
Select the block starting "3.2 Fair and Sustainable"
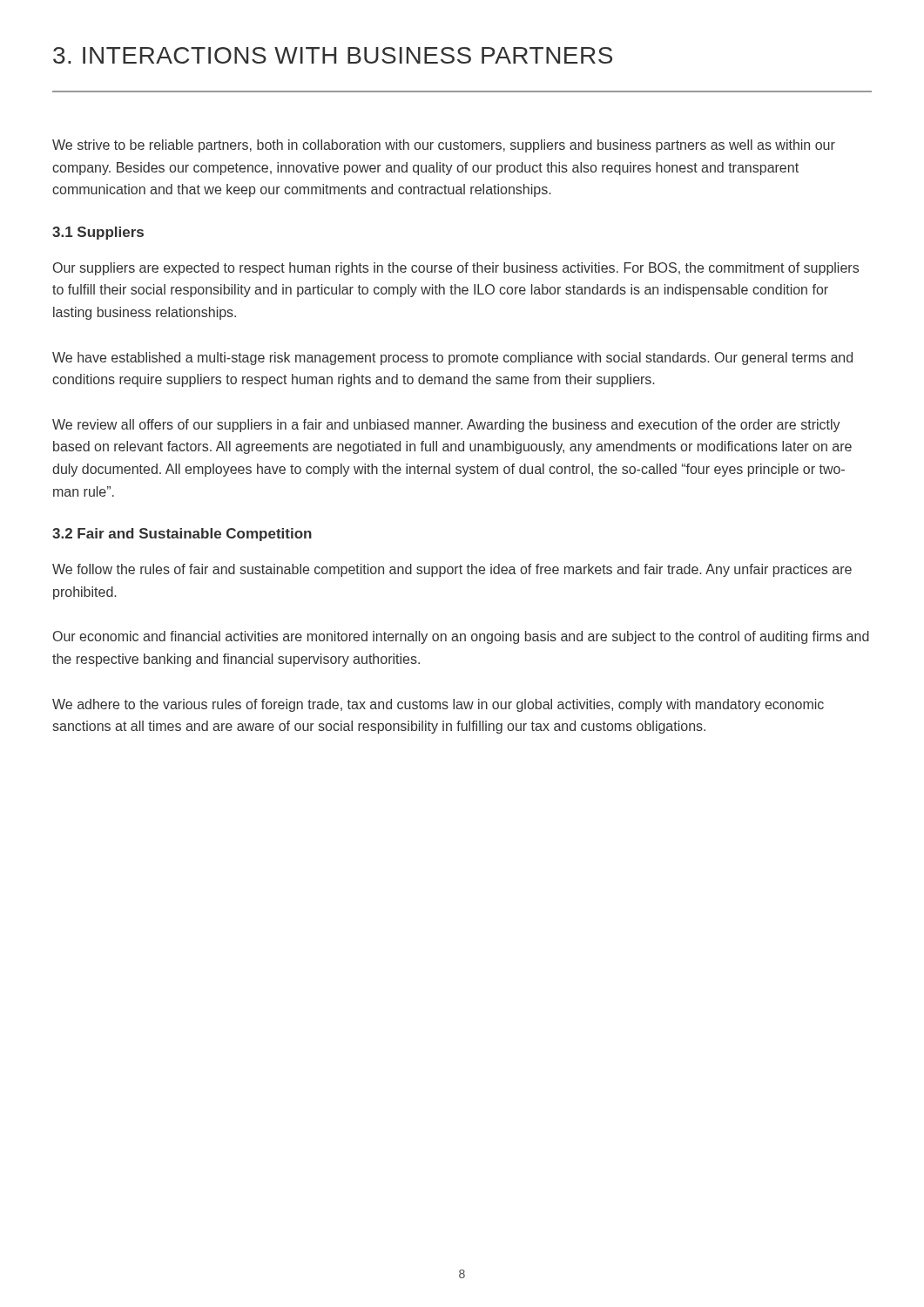pos(182,534)
